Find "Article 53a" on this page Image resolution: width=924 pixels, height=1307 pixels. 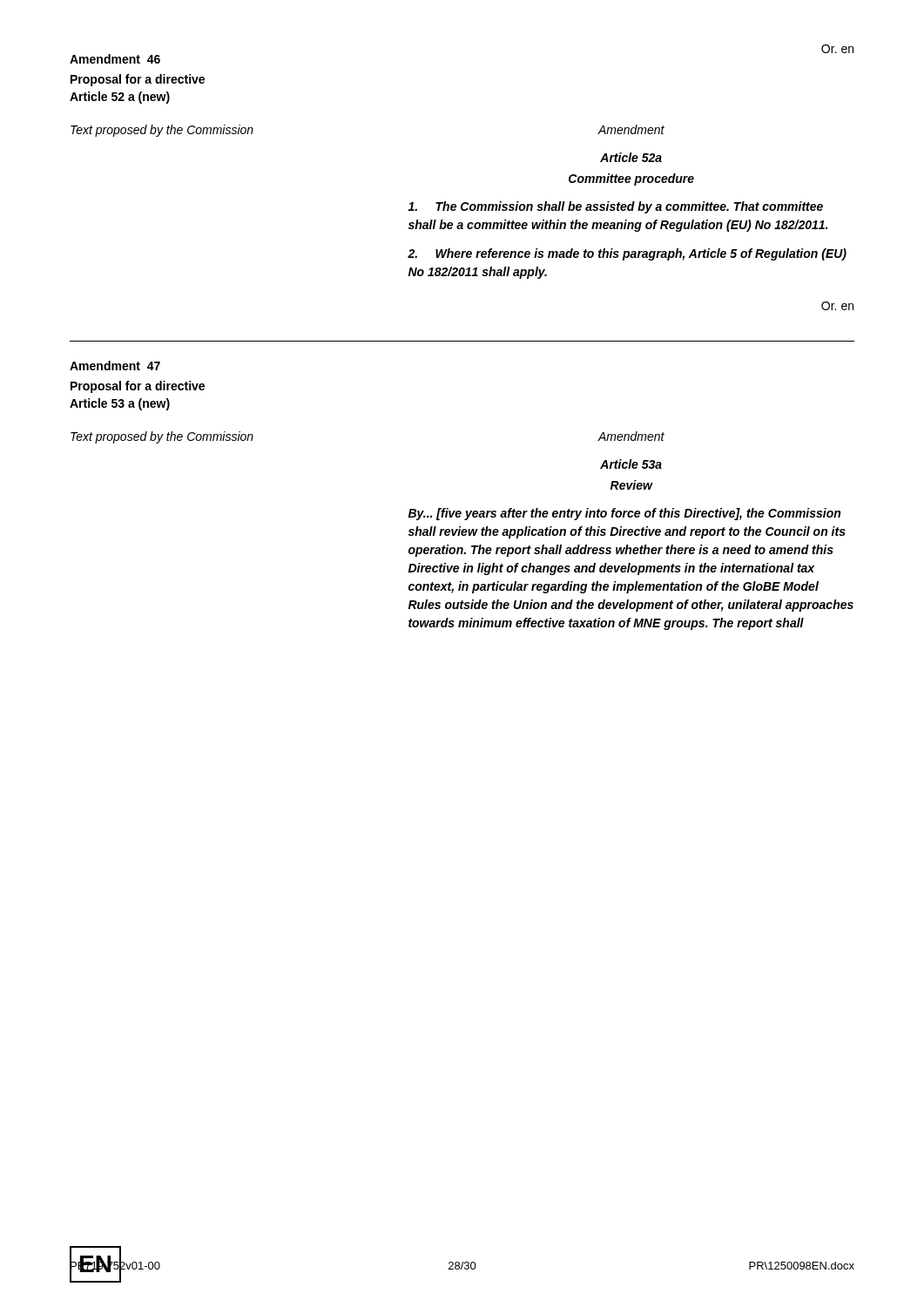631,465
